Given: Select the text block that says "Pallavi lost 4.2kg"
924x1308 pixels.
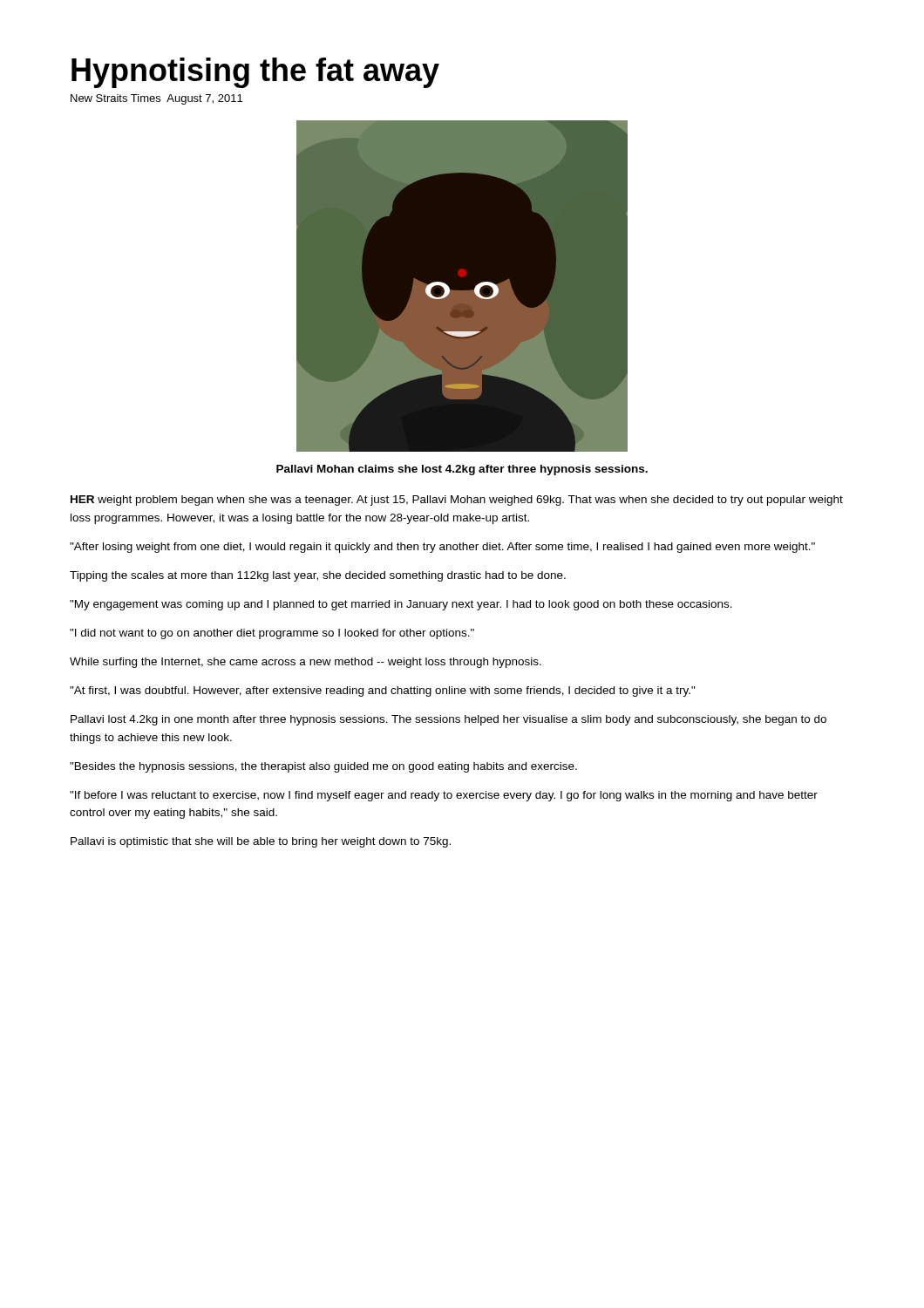Looking at the screenshot, I should (448, 728).
